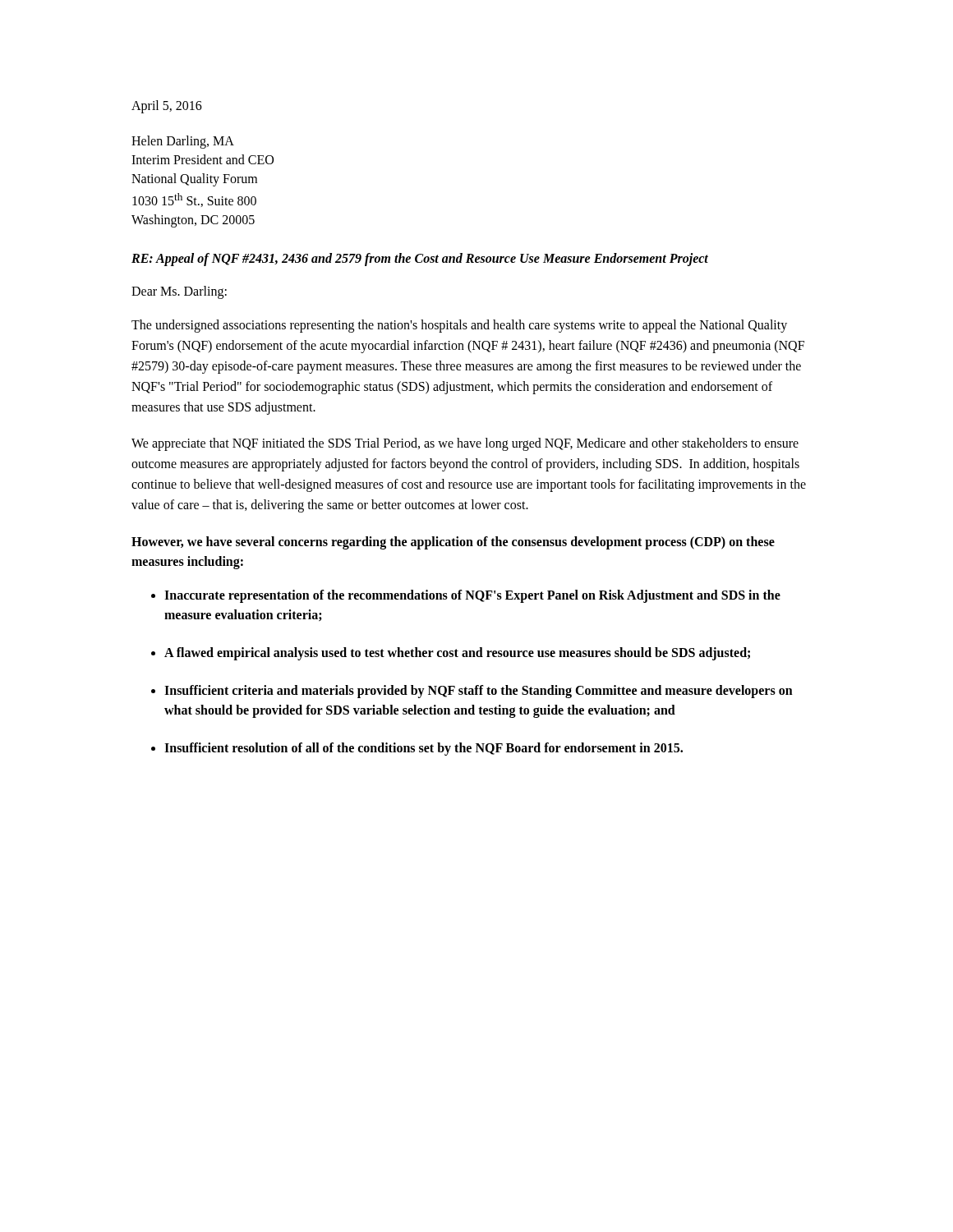Viewport: 953px width, 1232px height.
Task: Locate the block of text that opens with "Helen Darling, MA Interim"
Action: click(203, 180)
